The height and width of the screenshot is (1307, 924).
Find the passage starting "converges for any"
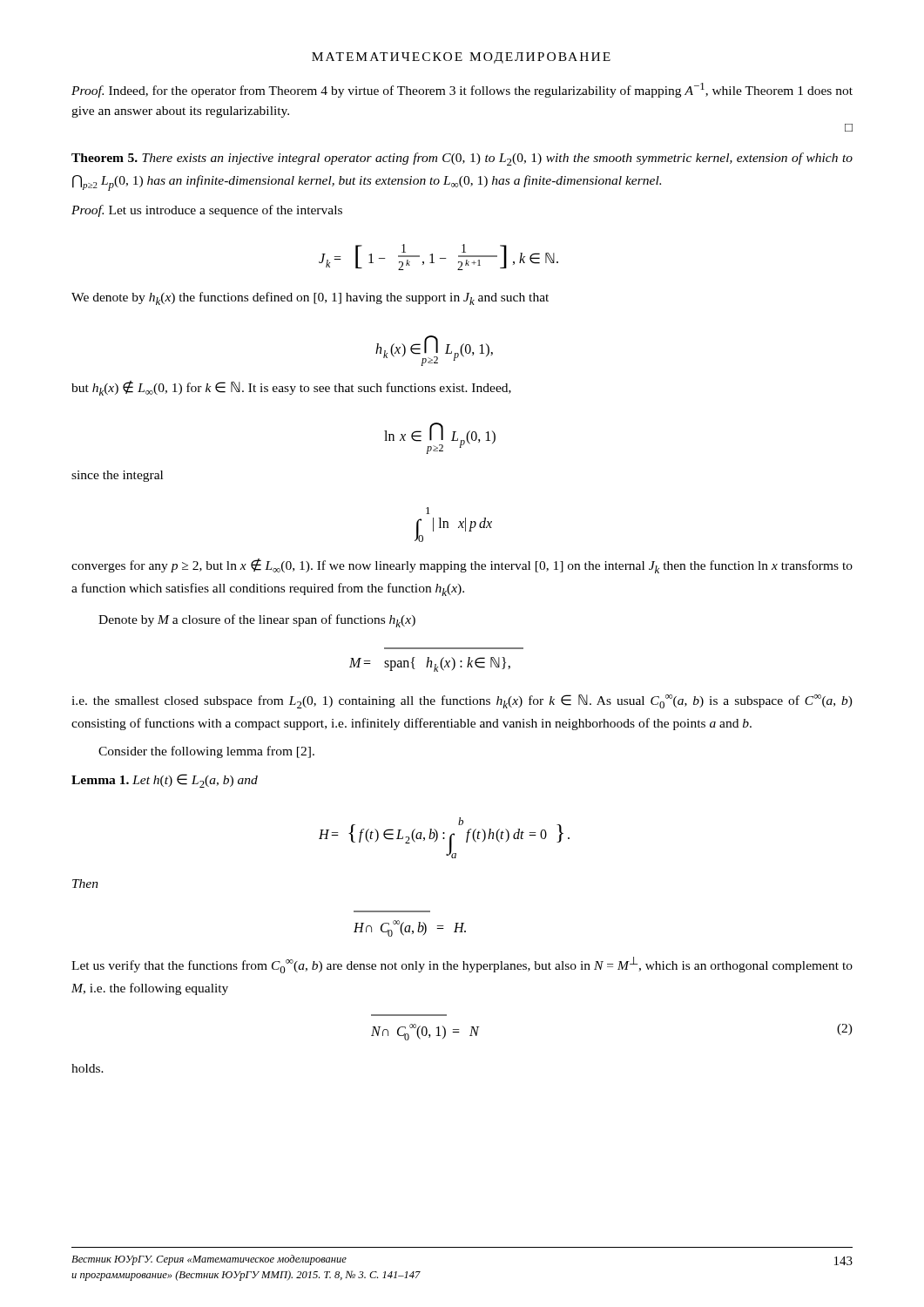pyautogui.click(x=462, y=578)
